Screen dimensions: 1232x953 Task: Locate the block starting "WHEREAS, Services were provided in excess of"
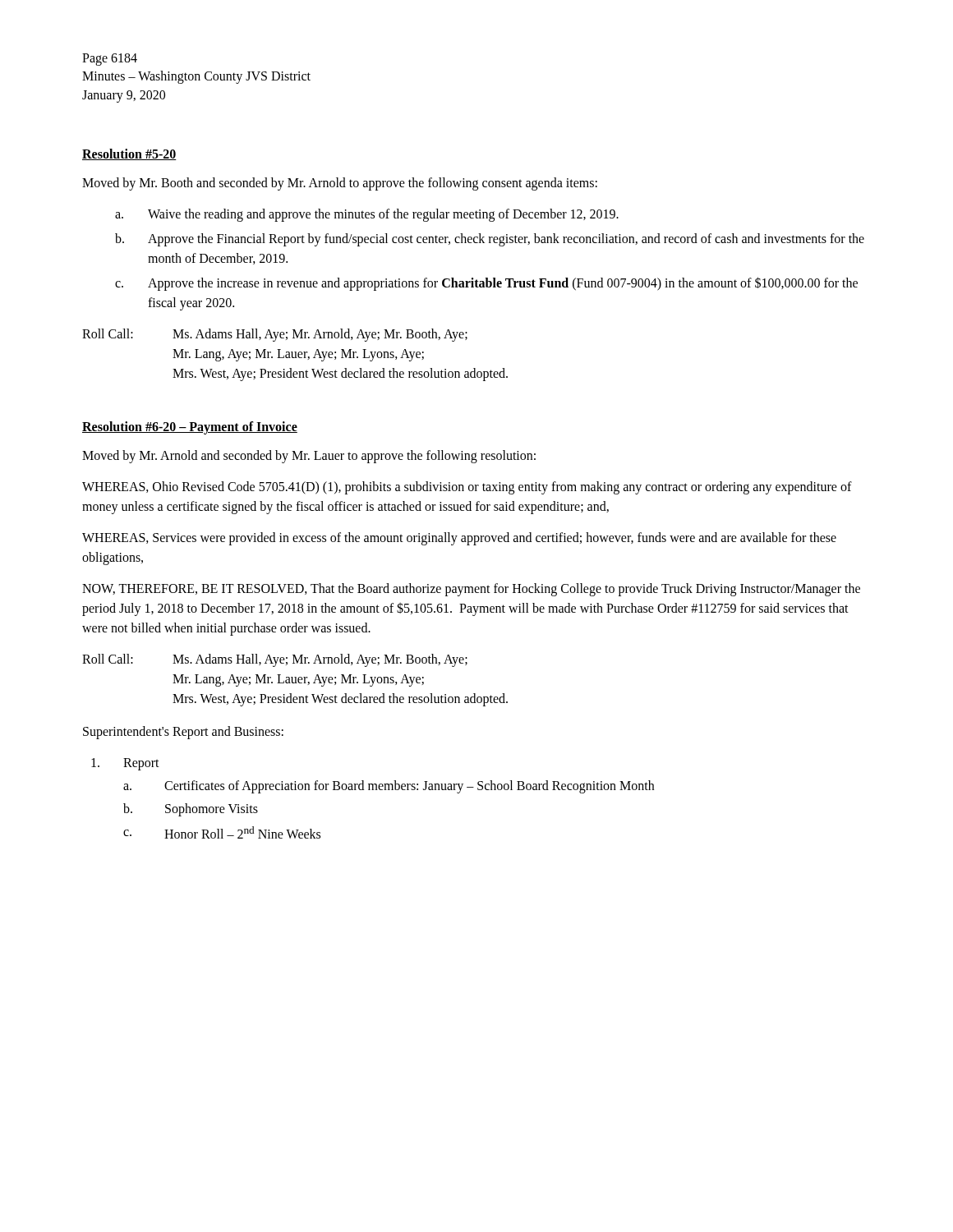[x=459, y=548]
